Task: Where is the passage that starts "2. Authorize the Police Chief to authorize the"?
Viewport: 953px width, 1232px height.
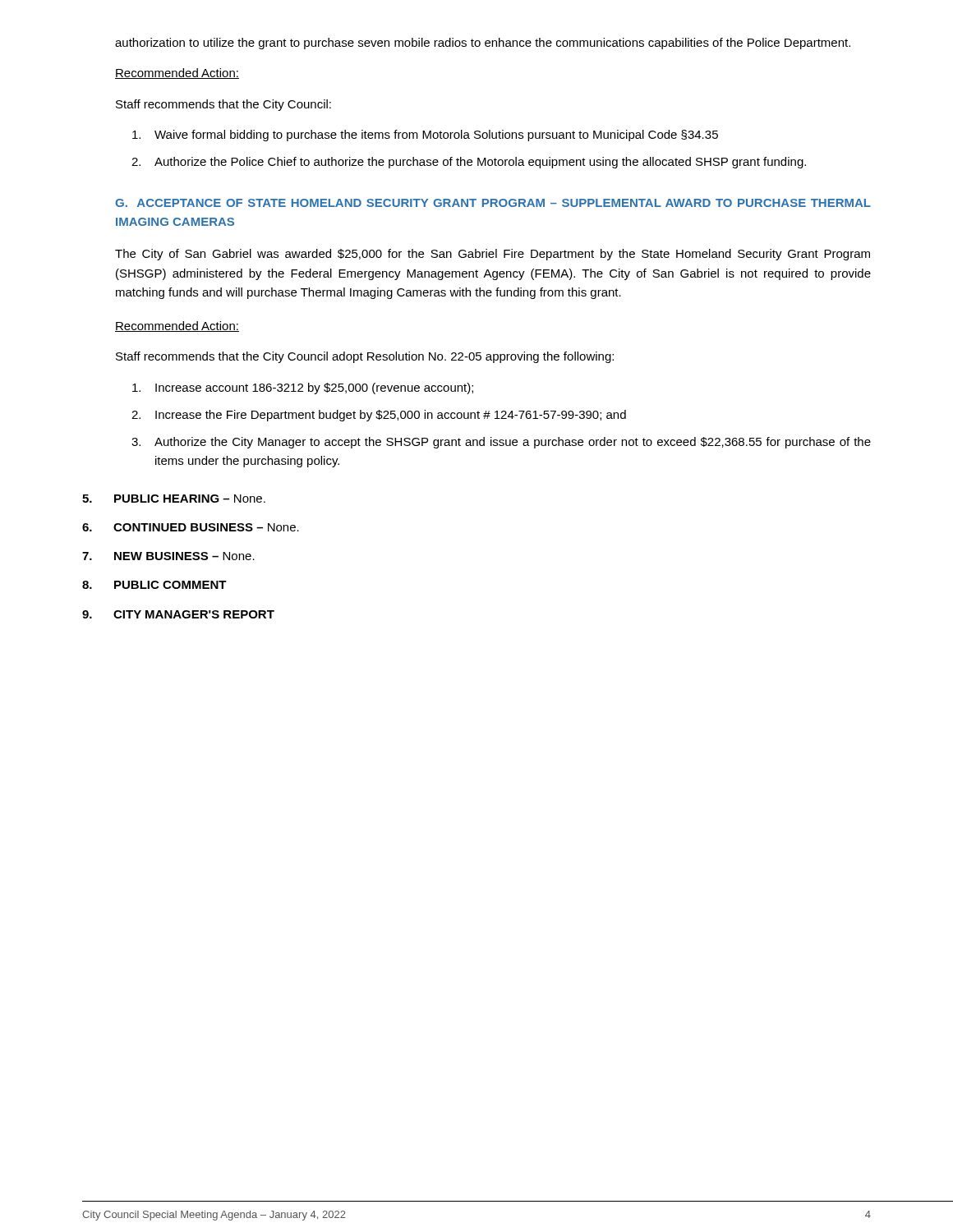Action: point(469,161)
